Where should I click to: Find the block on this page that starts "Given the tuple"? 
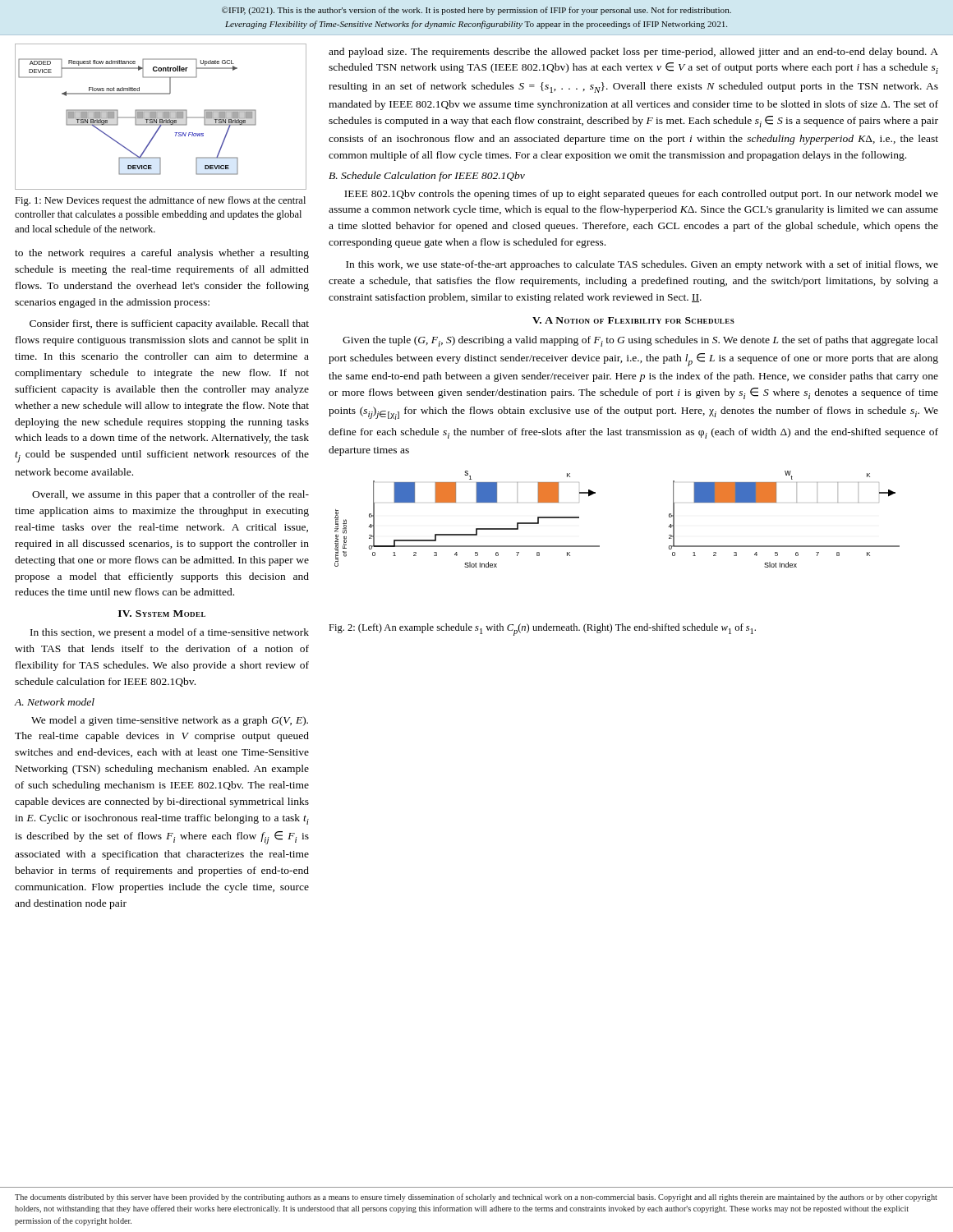tap(633, 394)
